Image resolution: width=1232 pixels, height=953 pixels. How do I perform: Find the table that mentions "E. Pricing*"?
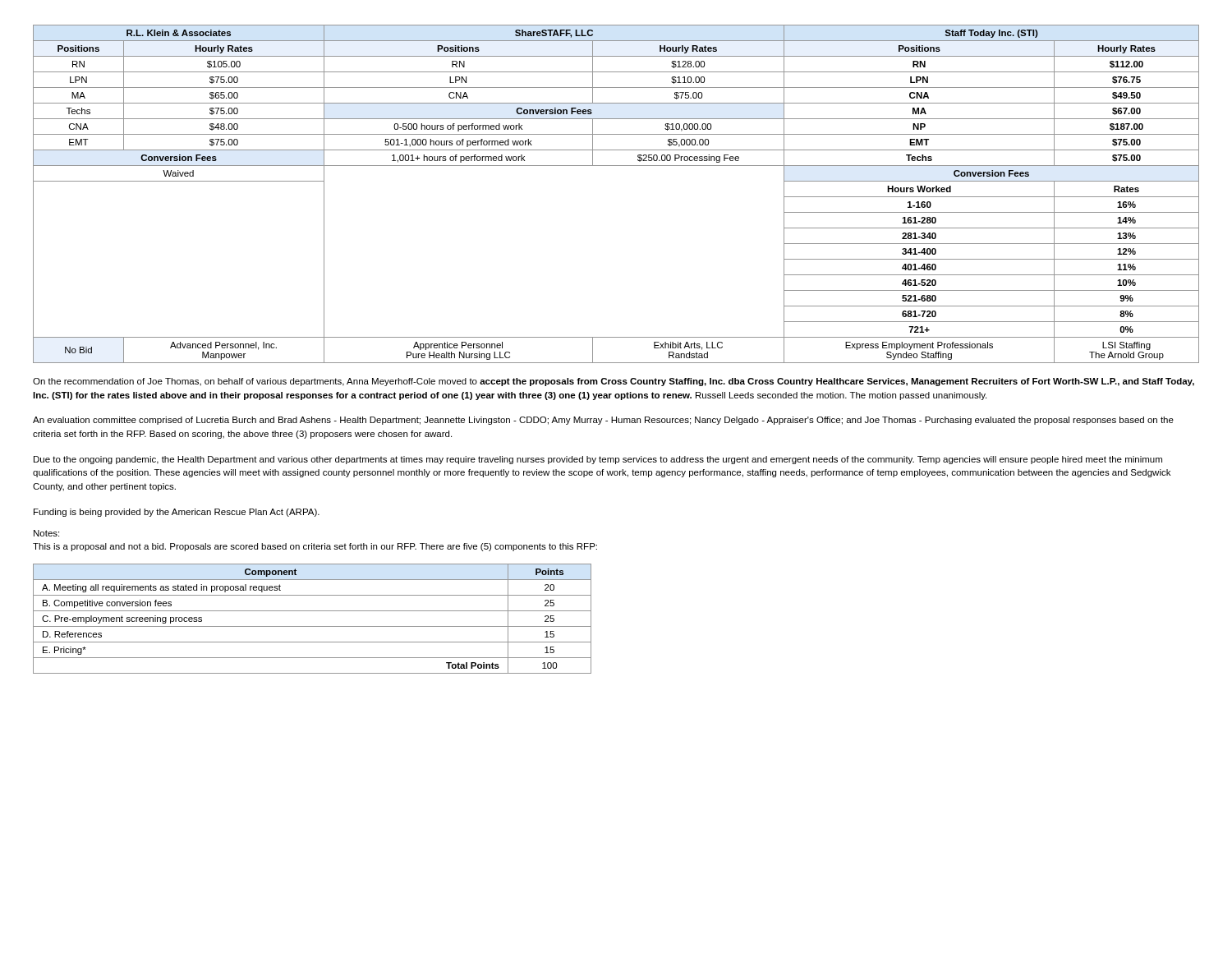tap(616, 619)
